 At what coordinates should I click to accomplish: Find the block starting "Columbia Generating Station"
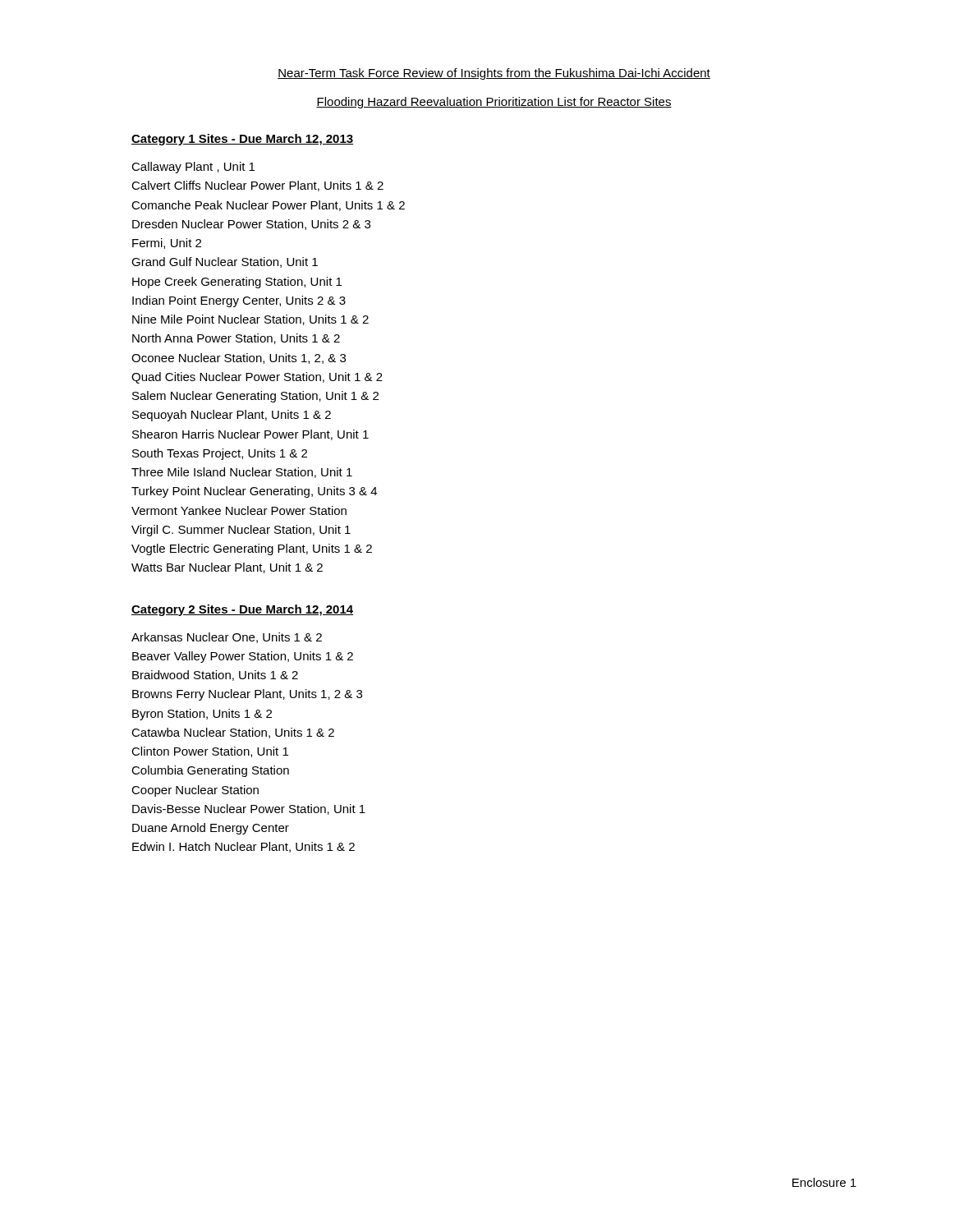point(210,770)
